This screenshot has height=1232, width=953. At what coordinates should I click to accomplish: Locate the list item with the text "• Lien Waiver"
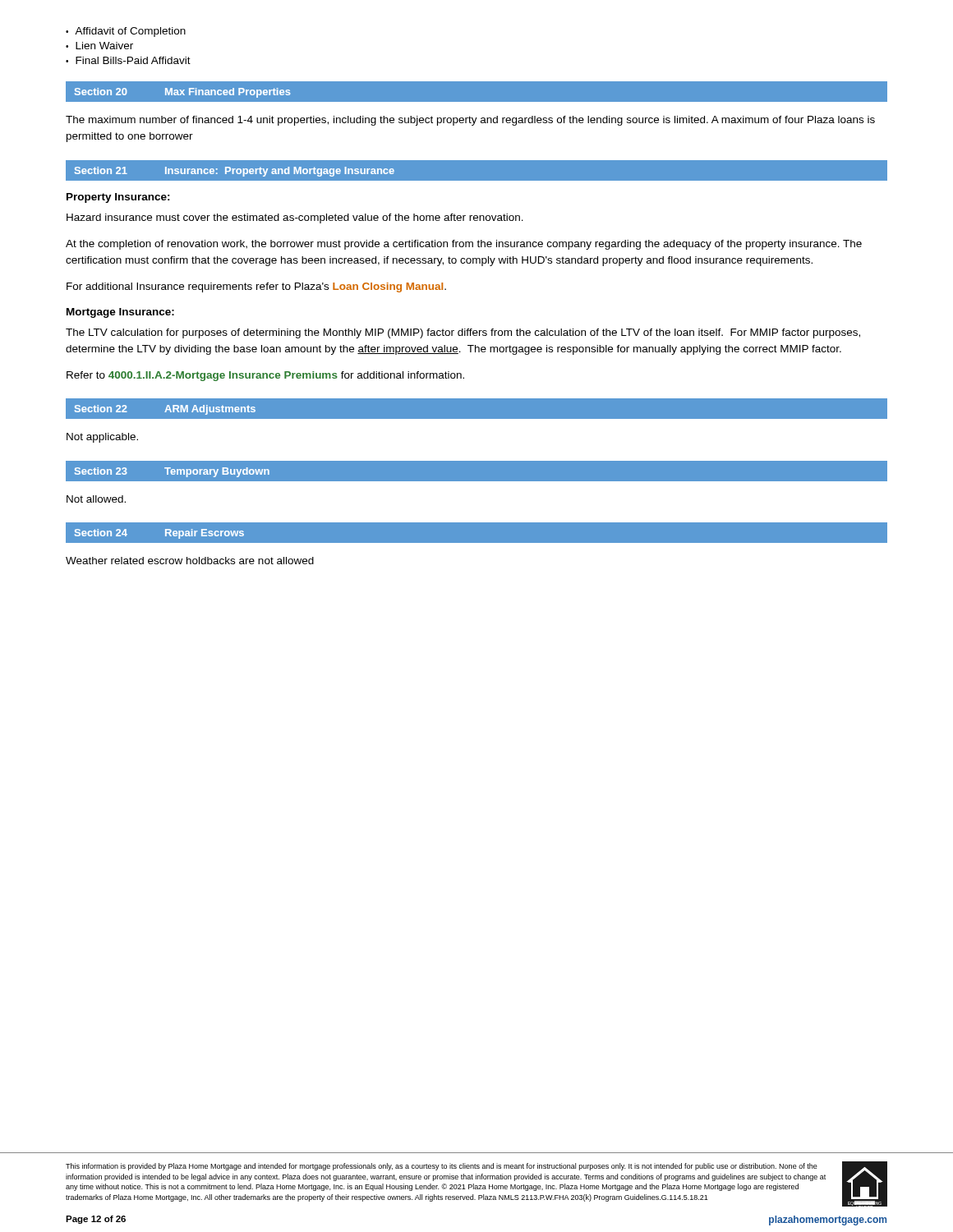100,46
